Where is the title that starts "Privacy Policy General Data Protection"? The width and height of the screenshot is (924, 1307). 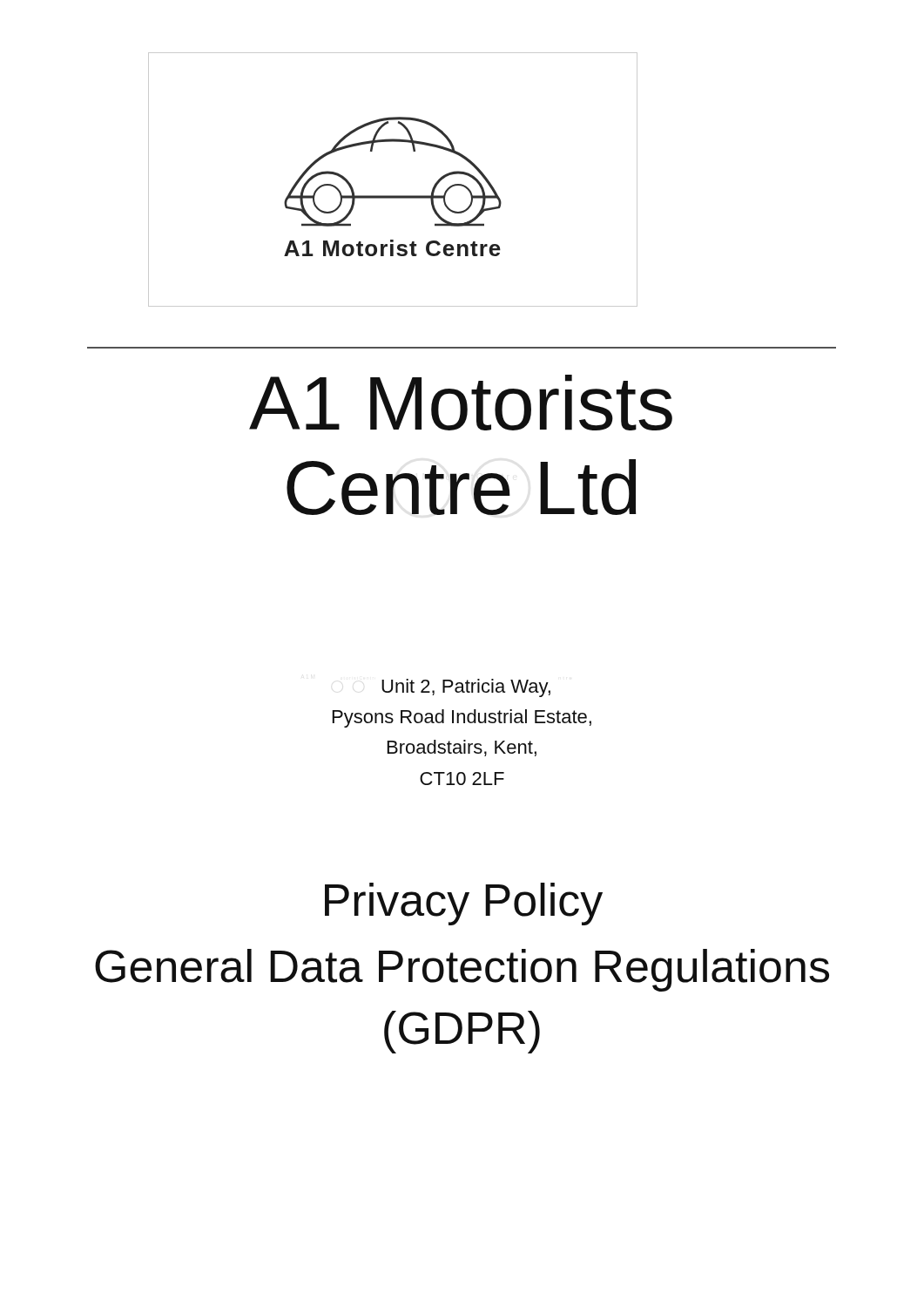[x=462, y=965]
